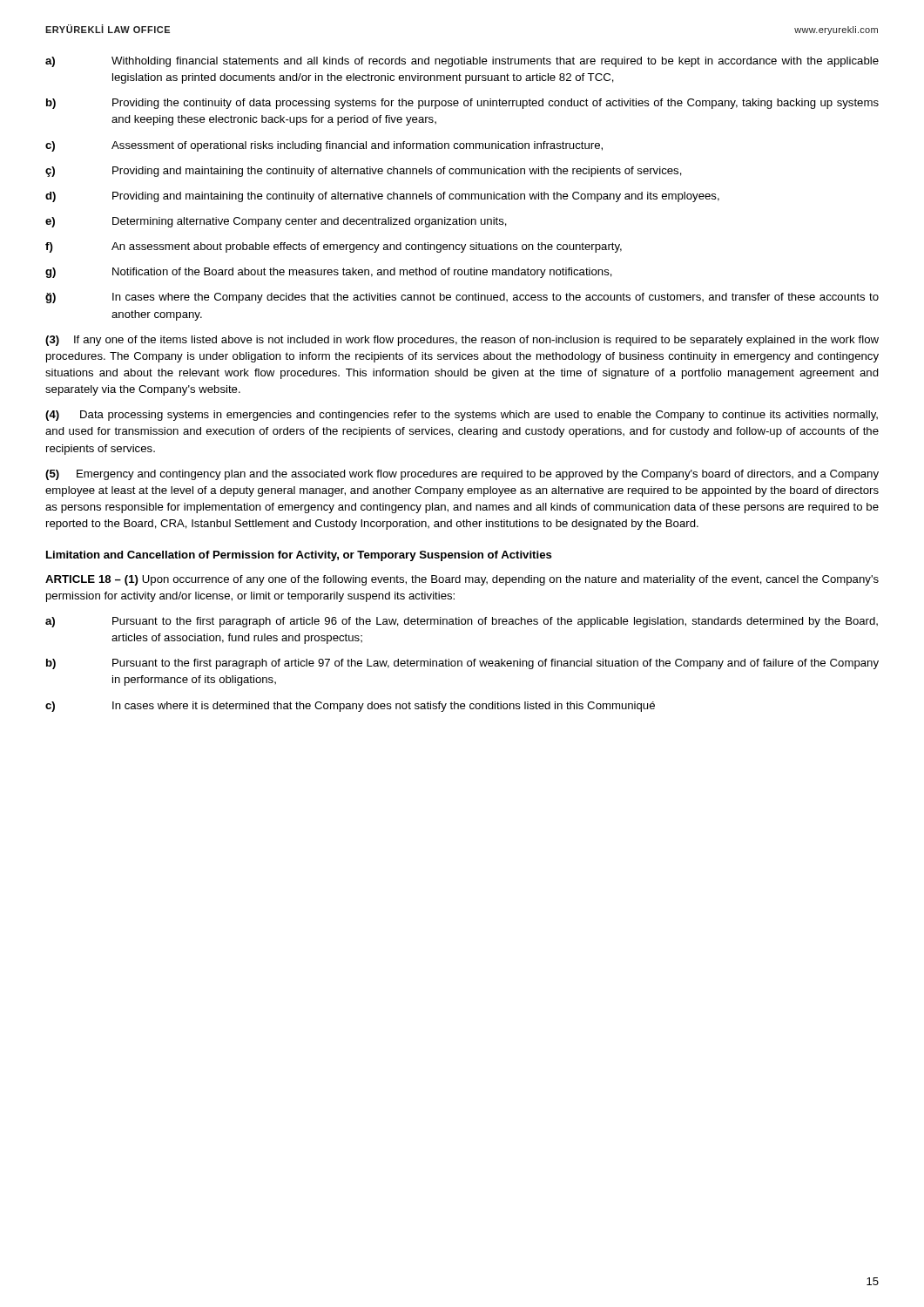Click on the list item with the text "ğ) In cases where the"
924x1307 pixels.
coord(462,305)
